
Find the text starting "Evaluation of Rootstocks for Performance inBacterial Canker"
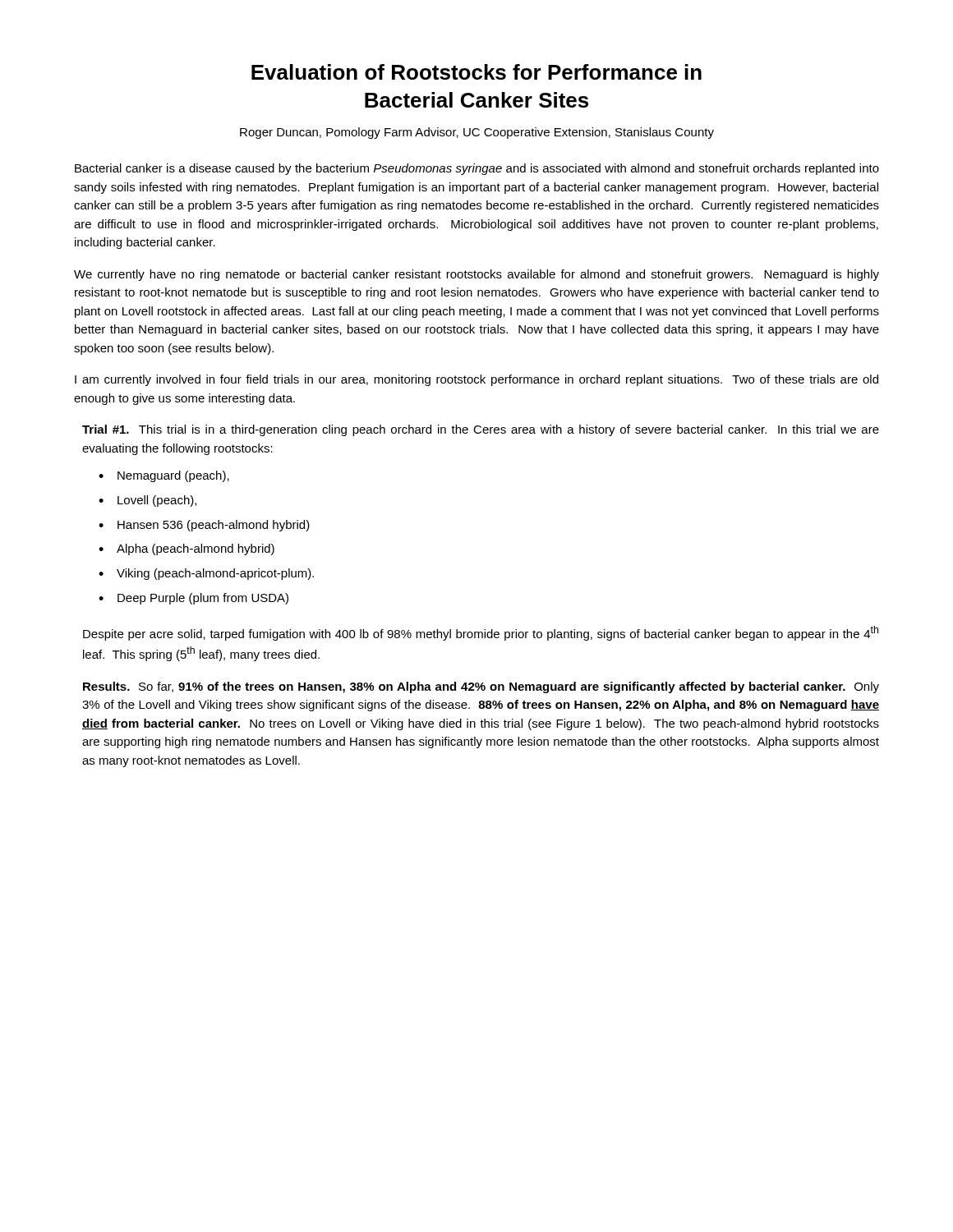476,86
